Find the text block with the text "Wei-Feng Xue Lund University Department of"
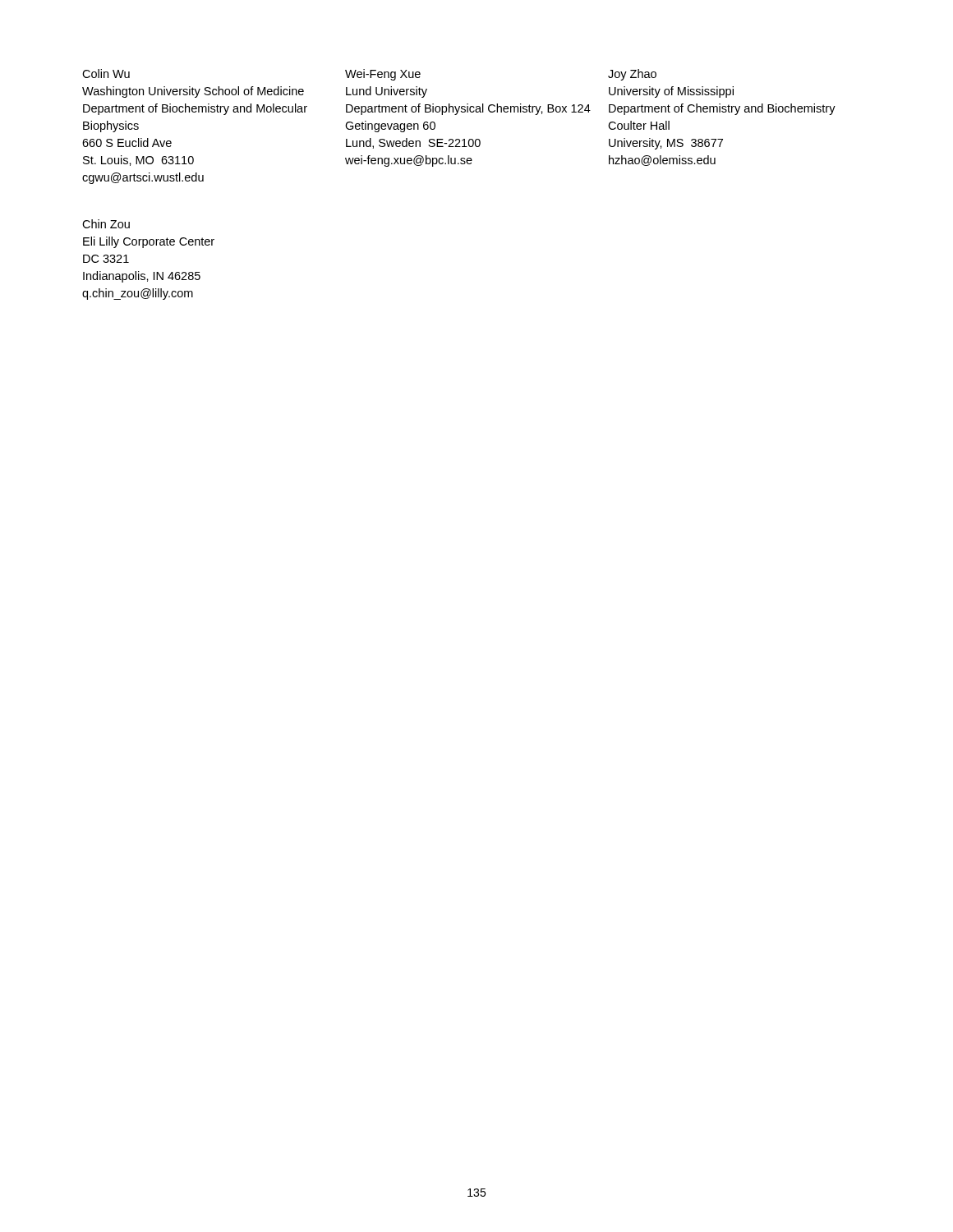Image resolution: width=953 pixels, height=1232 pixels. (x=468, y=117)
